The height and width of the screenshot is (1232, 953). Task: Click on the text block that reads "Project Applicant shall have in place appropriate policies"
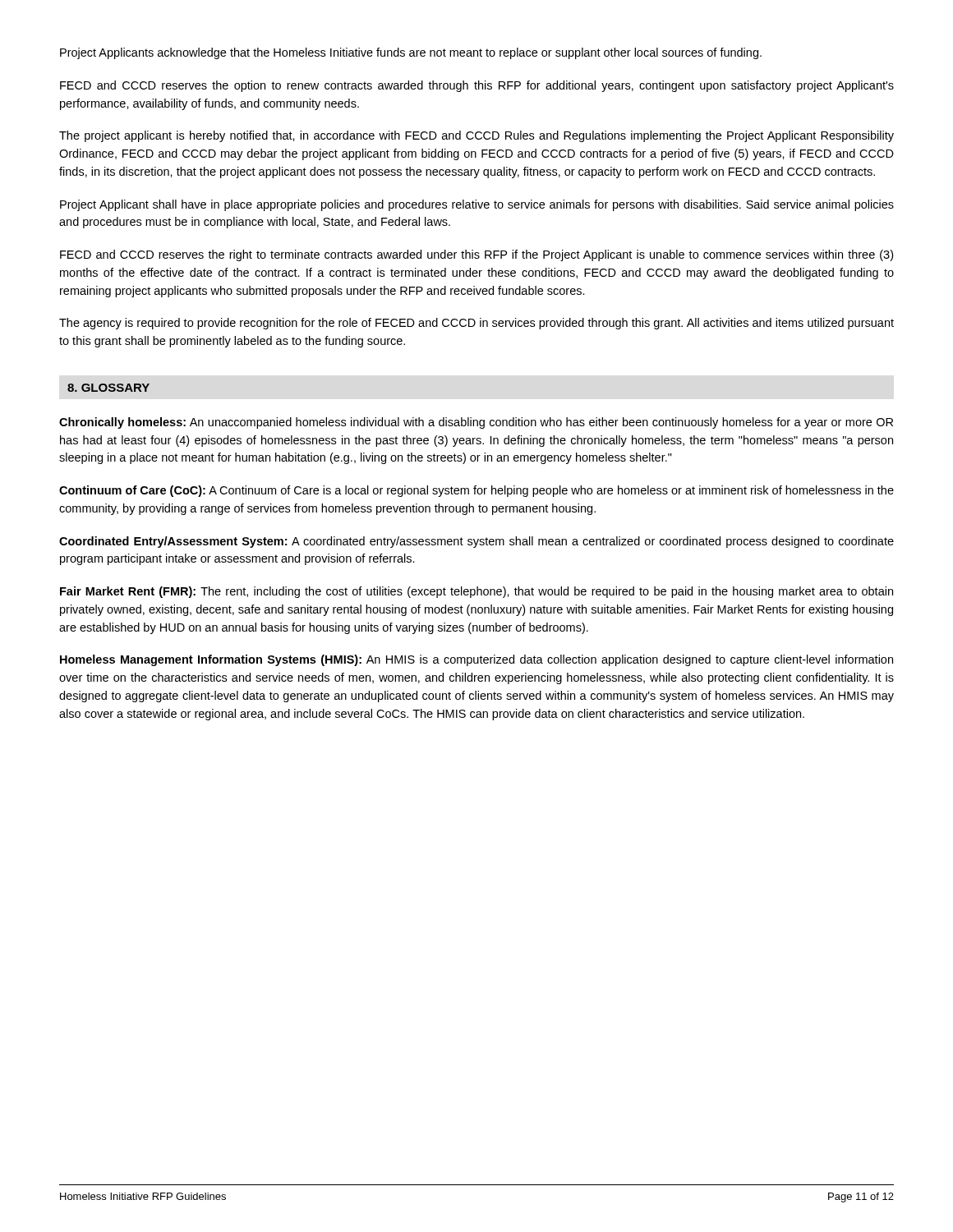tap(476, 213)
